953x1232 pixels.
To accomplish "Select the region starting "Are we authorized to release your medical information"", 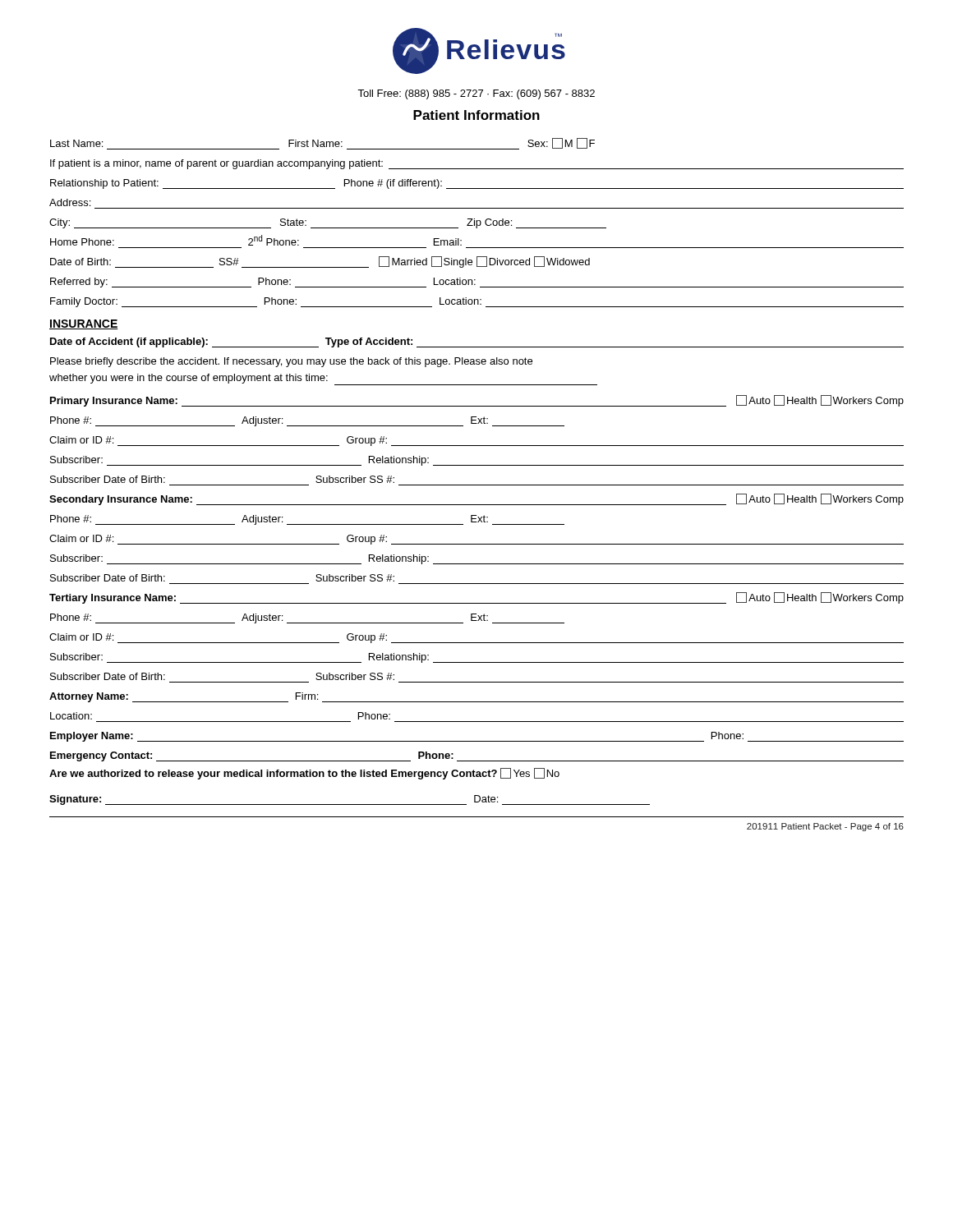I will click(304, 774).
